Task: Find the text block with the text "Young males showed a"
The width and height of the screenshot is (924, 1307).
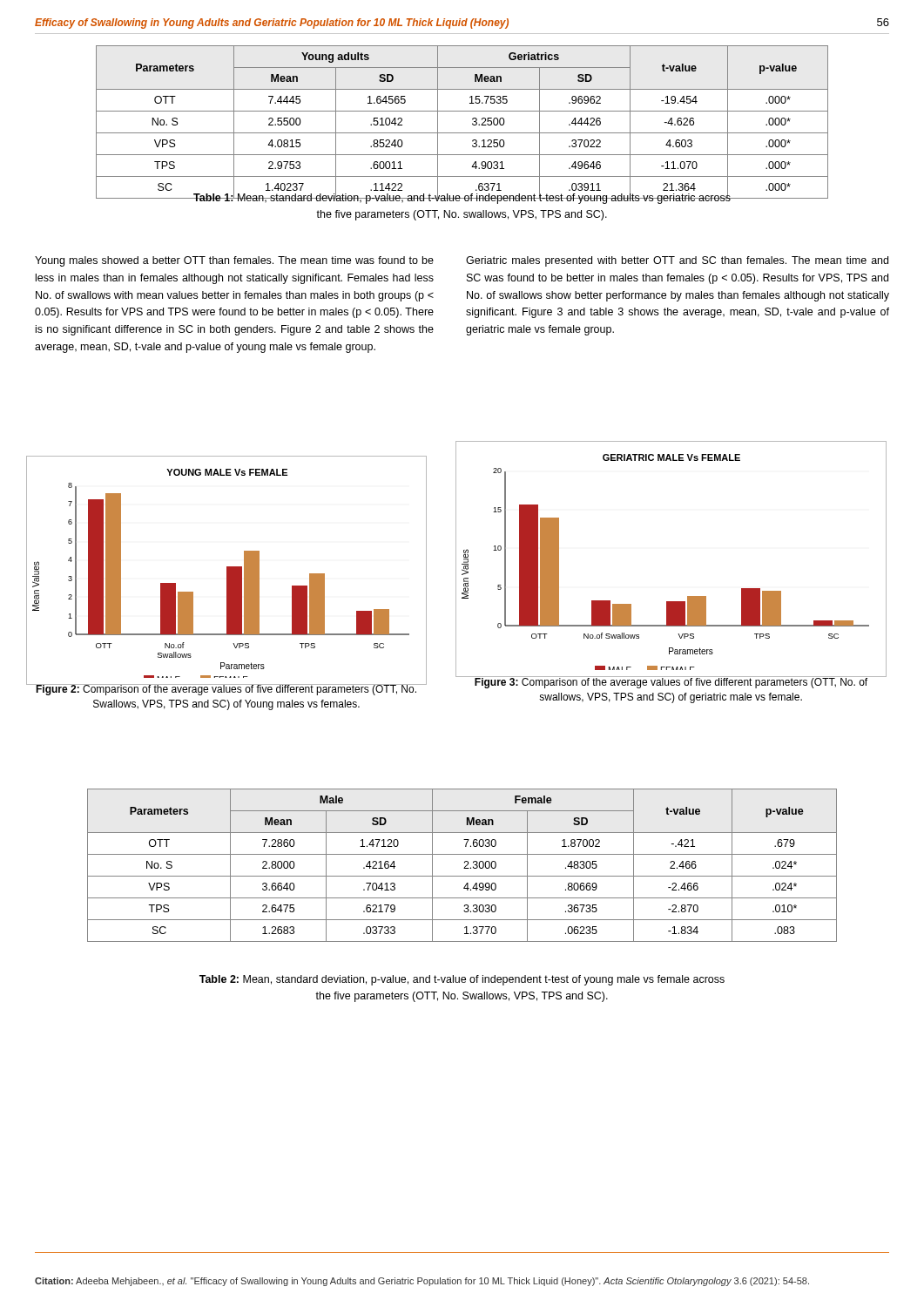Action: [x=234, y=304]
